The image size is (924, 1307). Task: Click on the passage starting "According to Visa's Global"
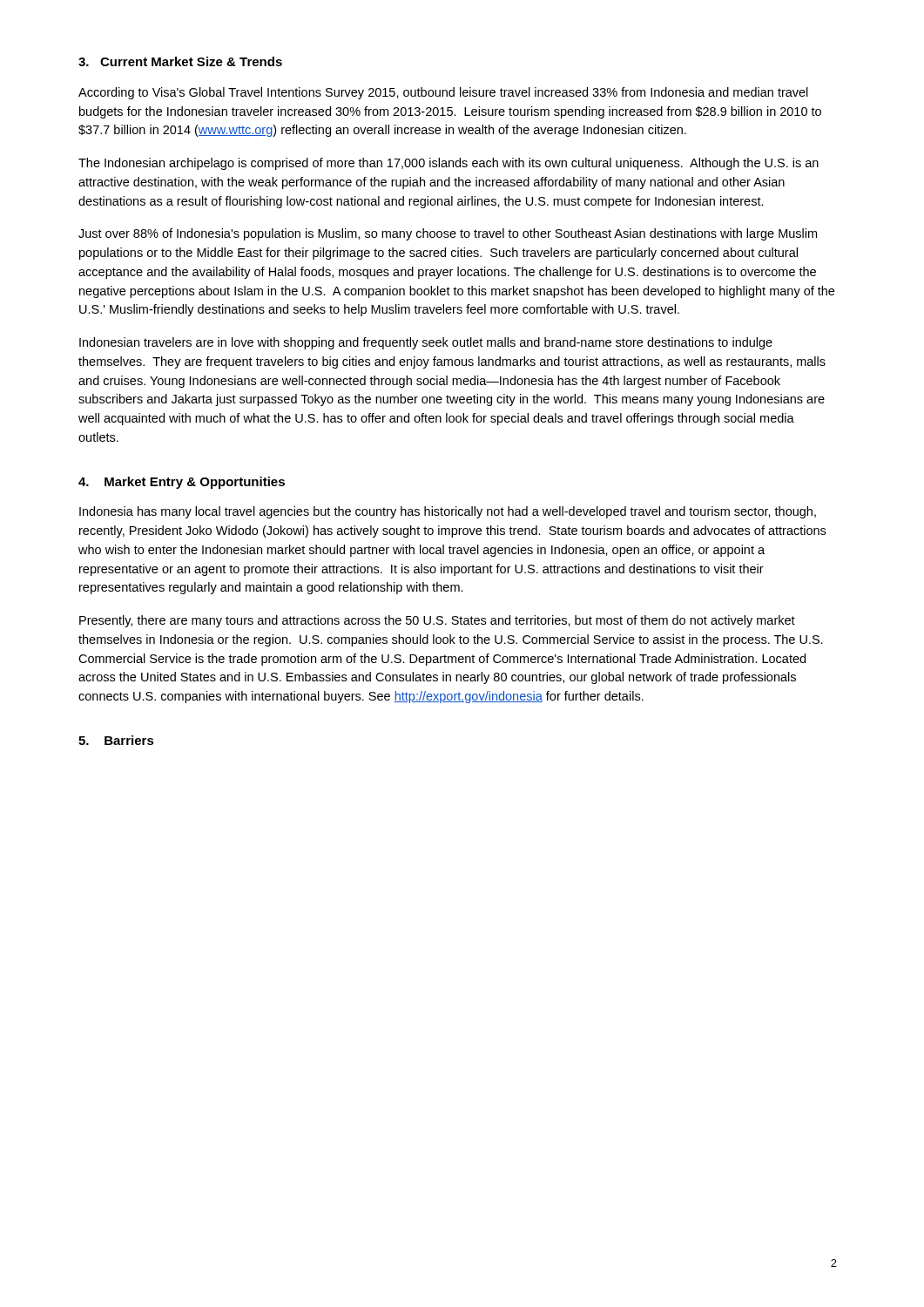tap(450, 111)
